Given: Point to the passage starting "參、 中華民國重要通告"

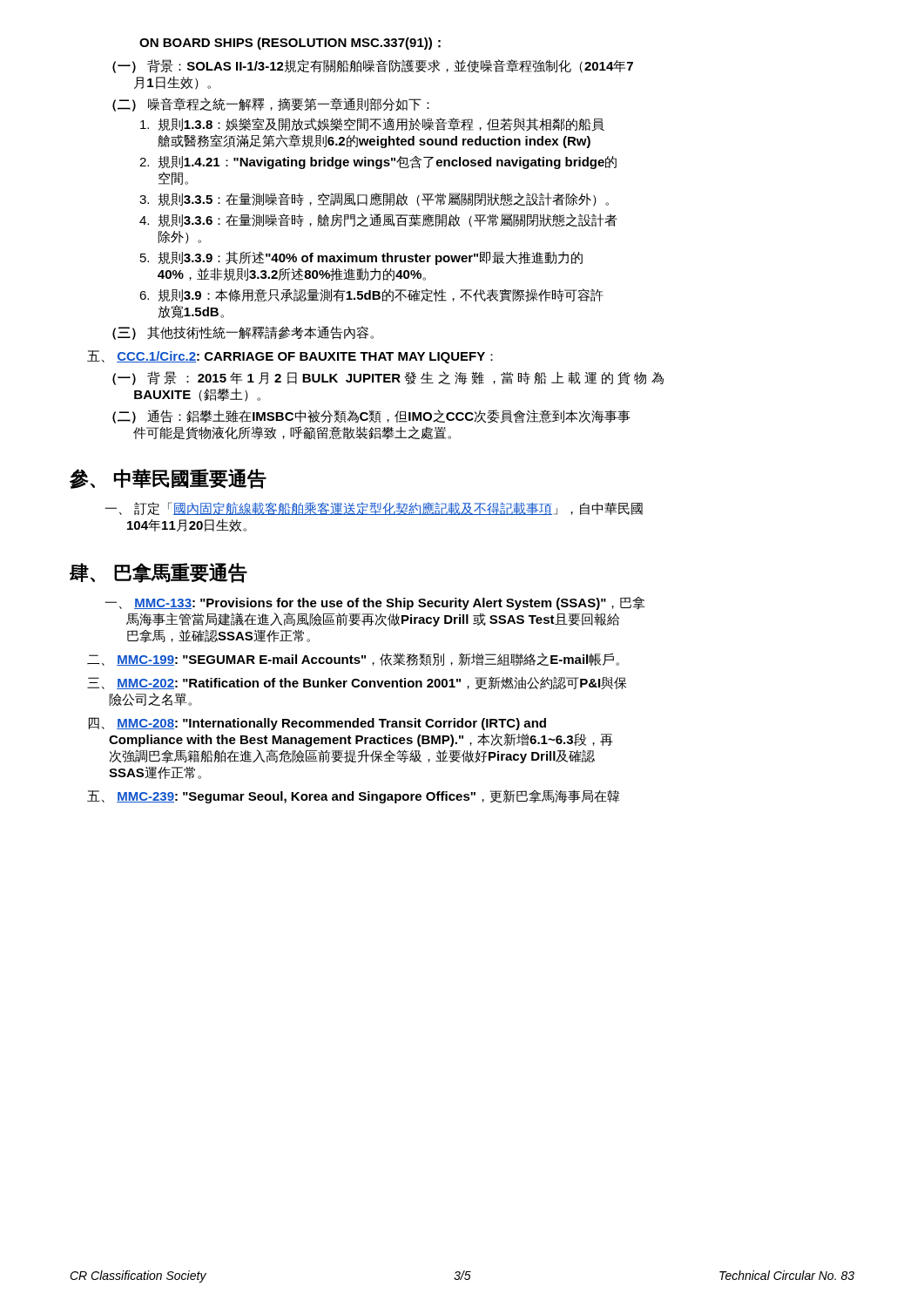Looking at the screenshot, I should [x=168, y=479].
